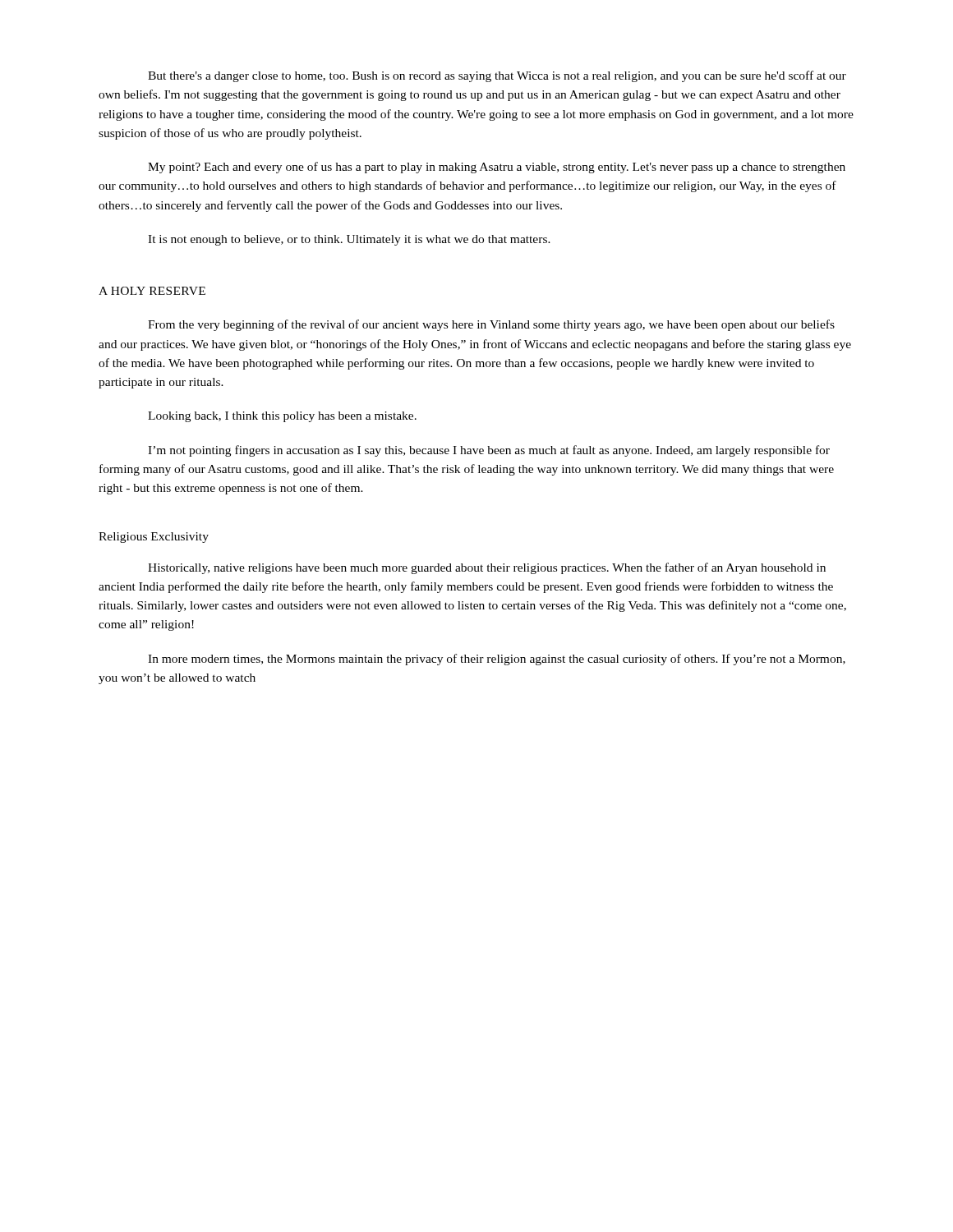The height and width of the screenshot is (1232, 953).
Task: Point to the block starting "My point? Each and every one of us"
Action: tap(472, 185)
